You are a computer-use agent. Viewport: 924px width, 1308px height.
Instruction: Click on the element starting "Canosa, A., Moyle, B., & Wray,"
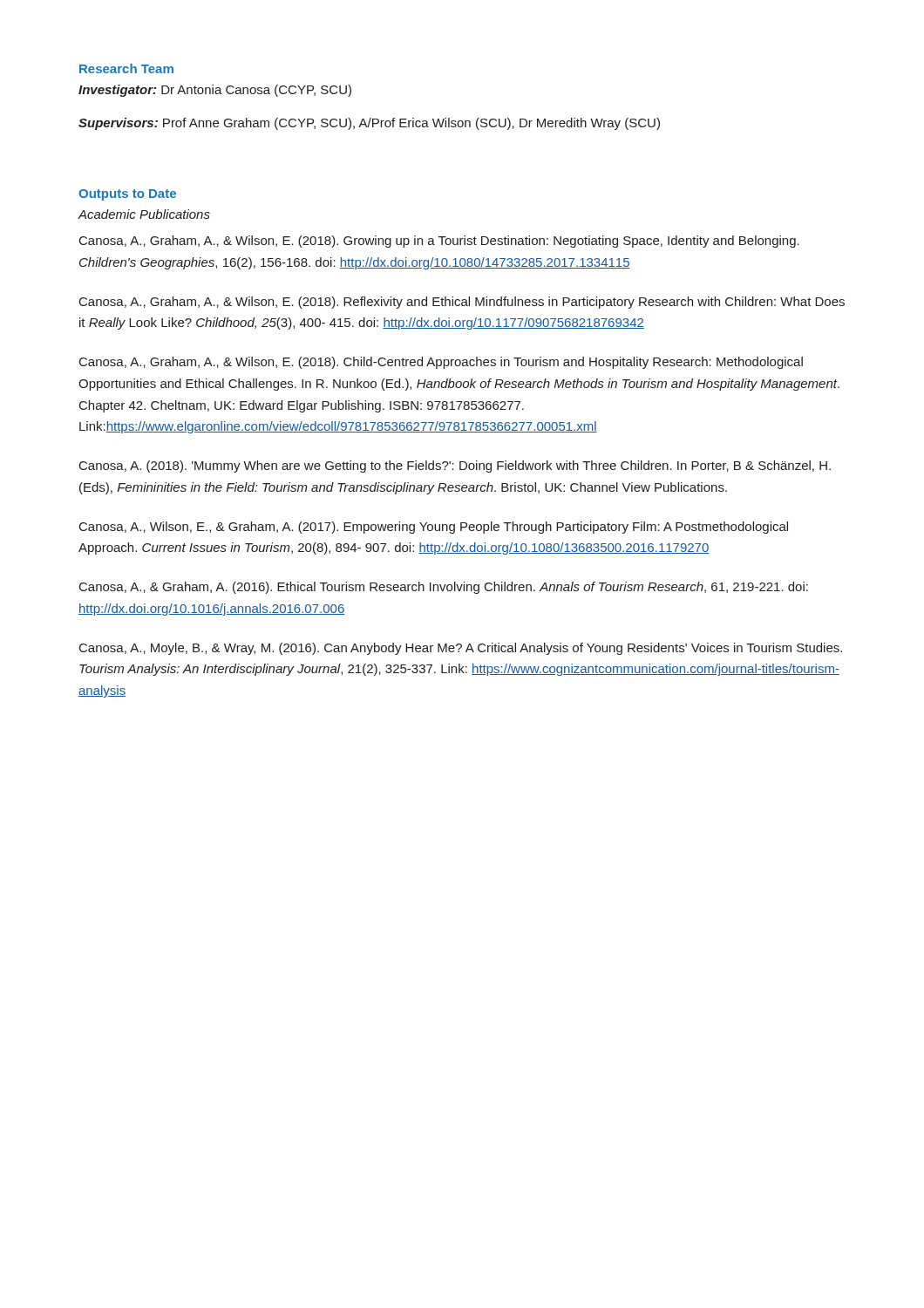click(461, 669)
